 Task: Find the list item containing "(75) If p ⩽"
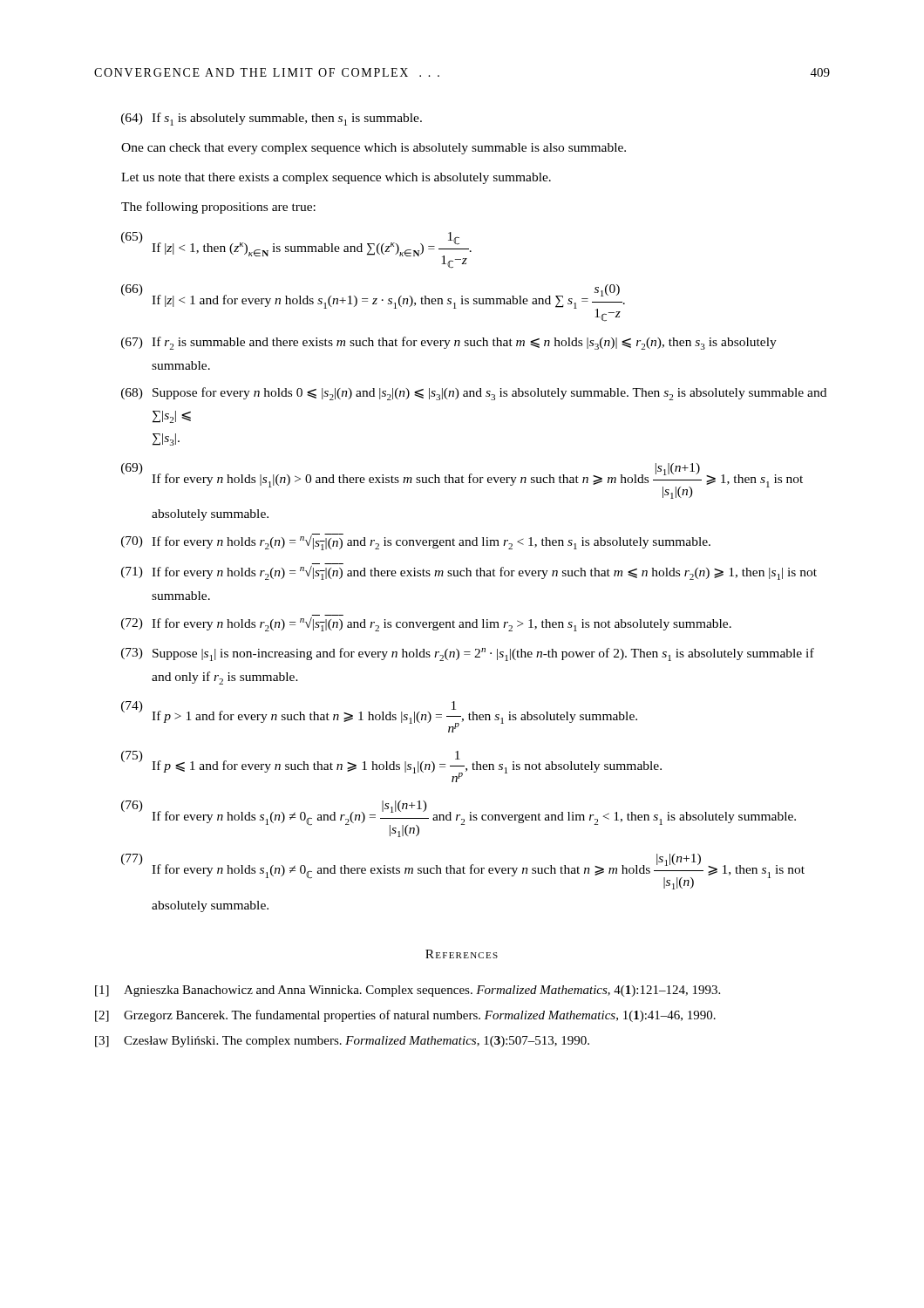point(462,767)
